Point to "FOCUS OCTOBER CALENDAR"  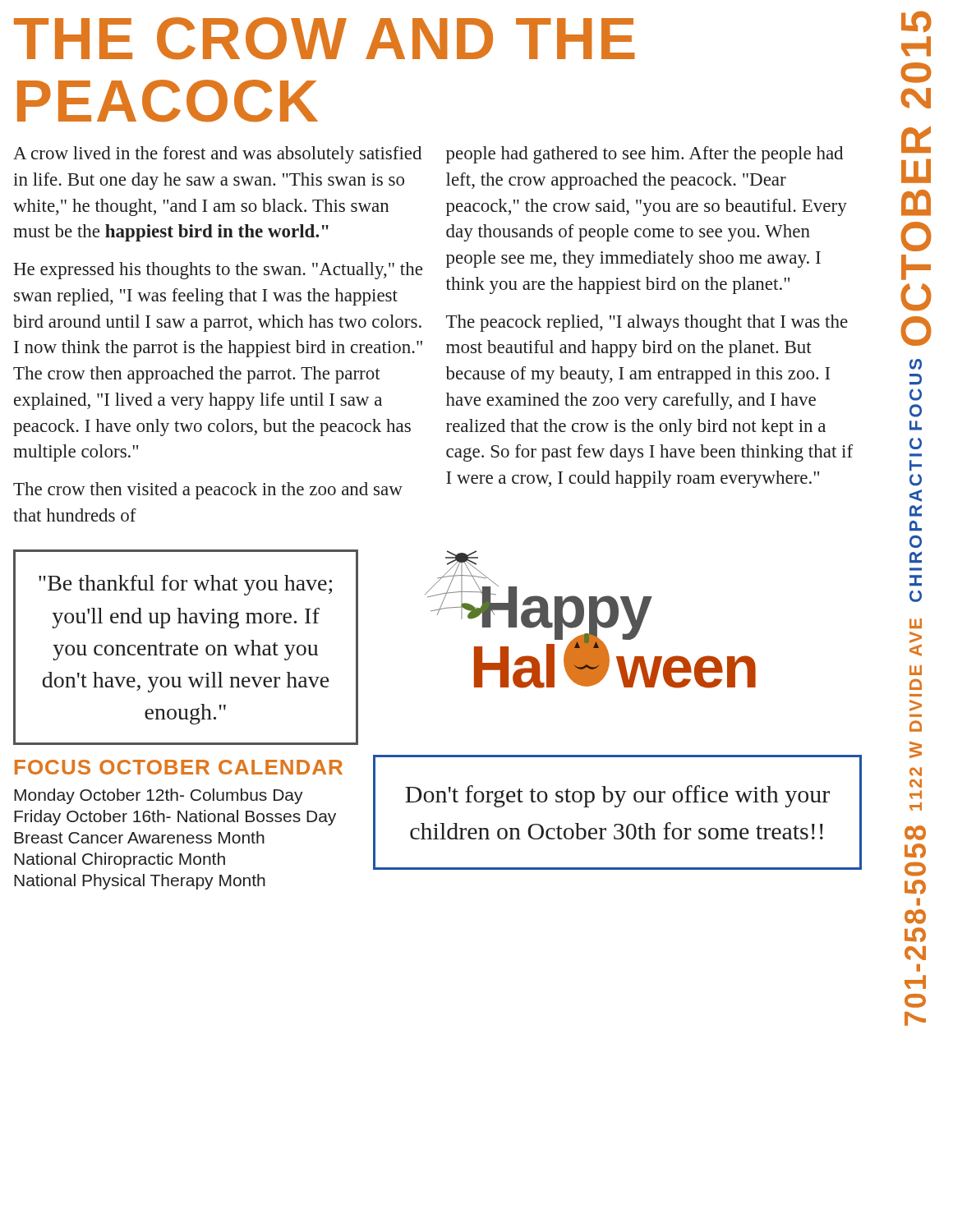[x=179, y=767]
